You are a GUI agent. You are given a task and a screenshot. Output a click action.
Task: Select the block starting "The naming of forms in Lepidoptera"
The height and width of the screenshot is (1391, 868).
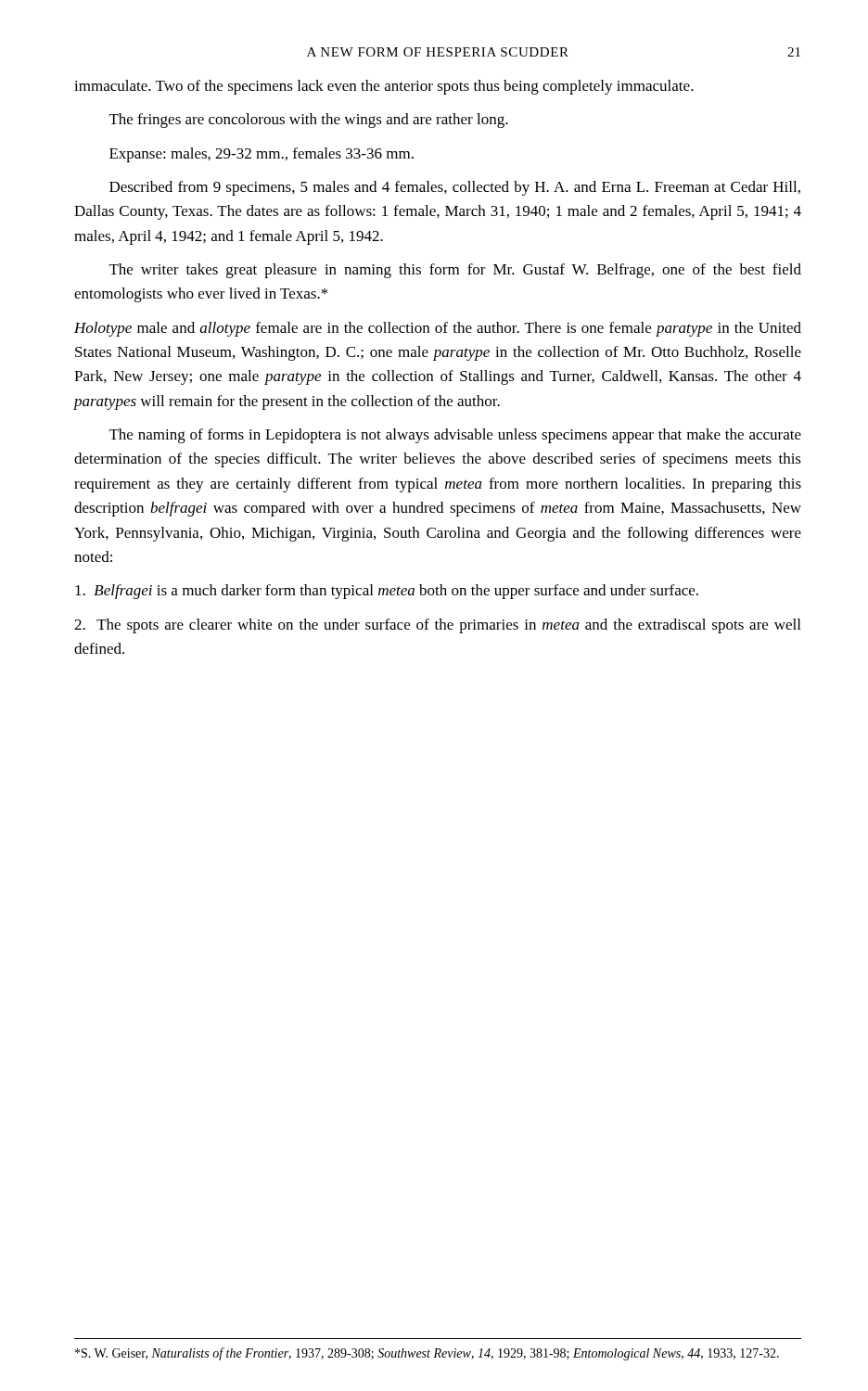coord(438,496)
